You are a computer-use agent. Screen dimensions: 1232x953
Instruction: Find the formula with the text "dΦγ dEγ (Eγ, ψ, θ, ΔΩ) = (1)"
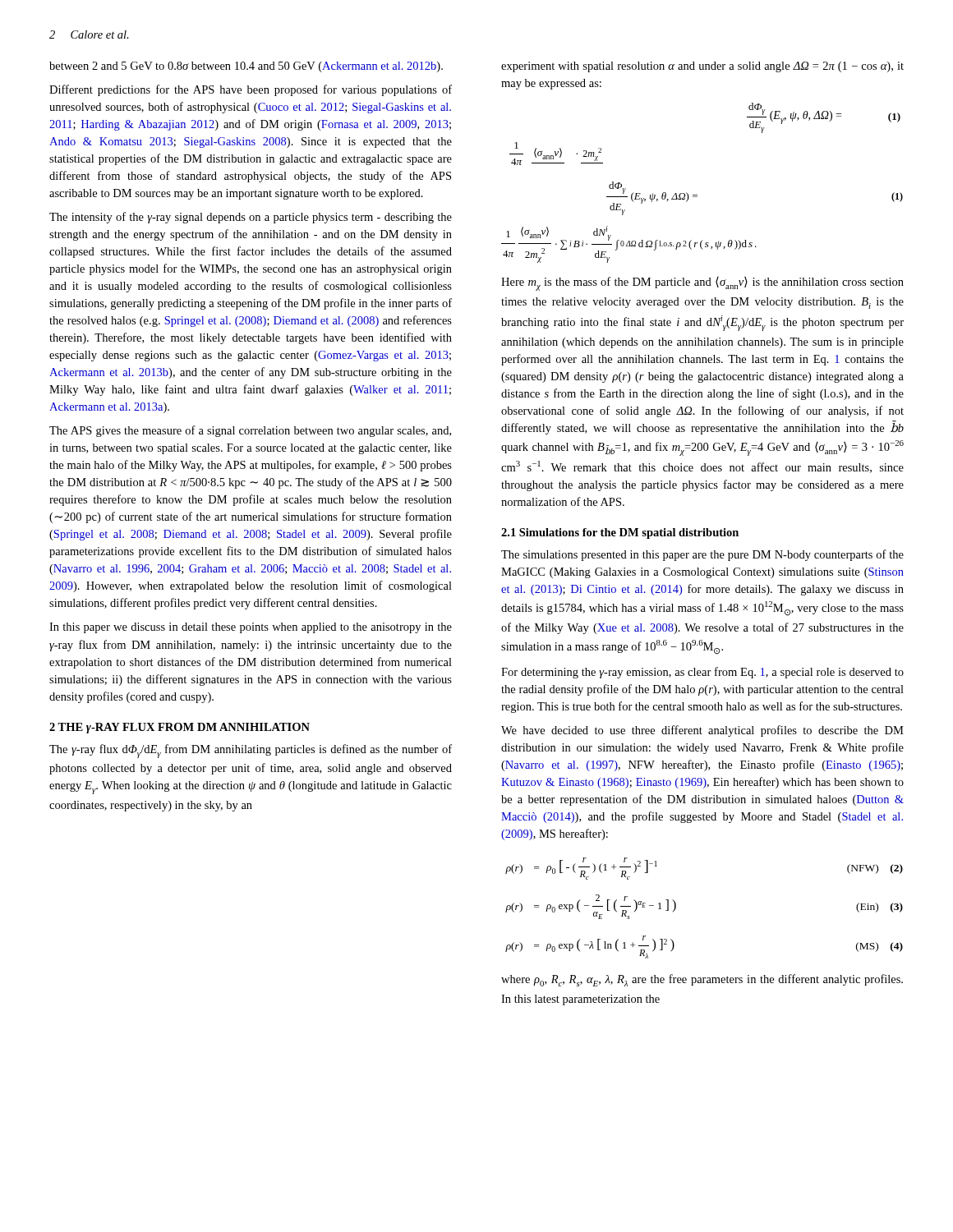click(702, 182)
